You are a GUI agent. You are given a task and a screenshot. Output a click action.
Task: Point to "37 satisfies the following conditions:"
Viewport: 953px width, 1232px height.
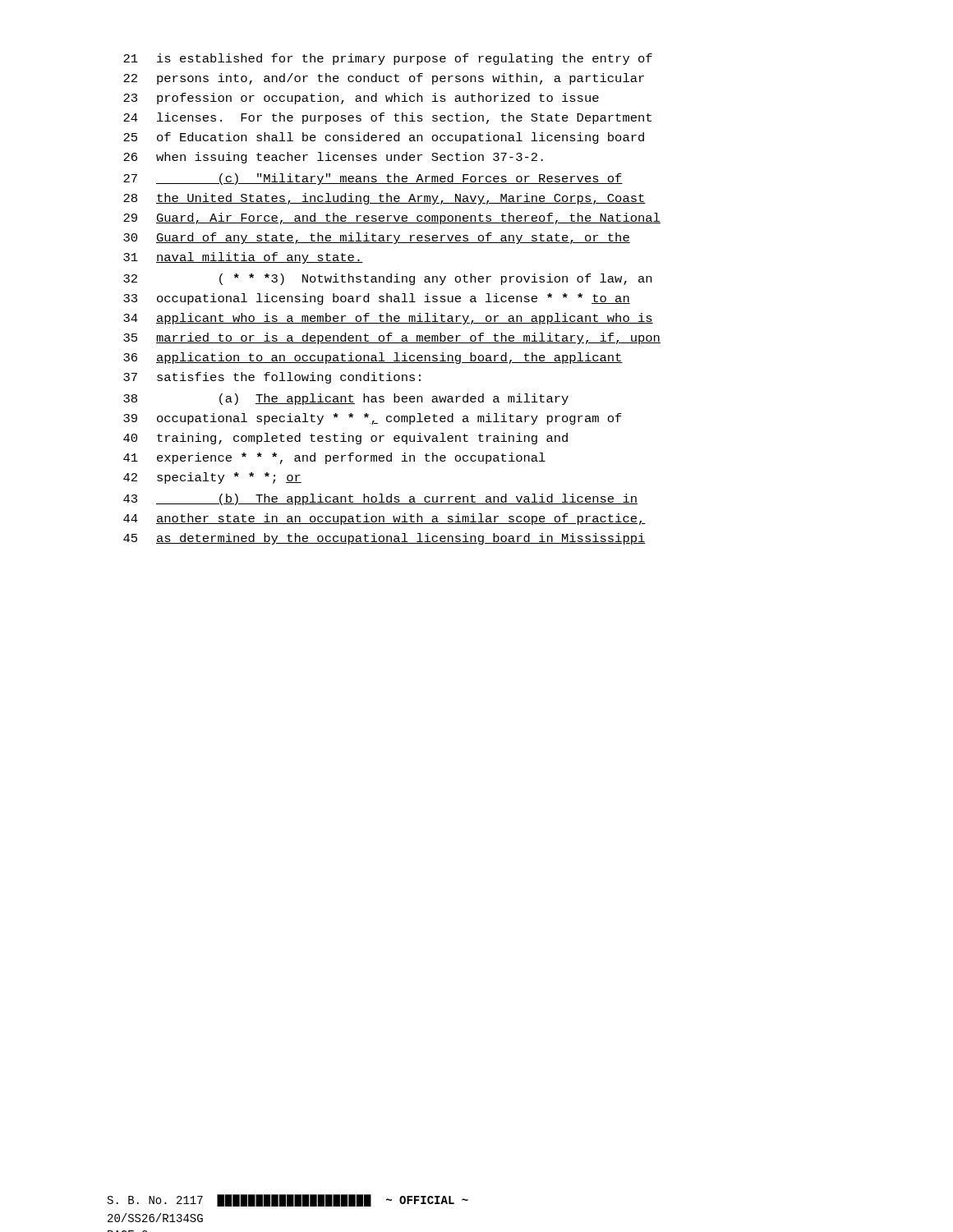pos(272,378)
